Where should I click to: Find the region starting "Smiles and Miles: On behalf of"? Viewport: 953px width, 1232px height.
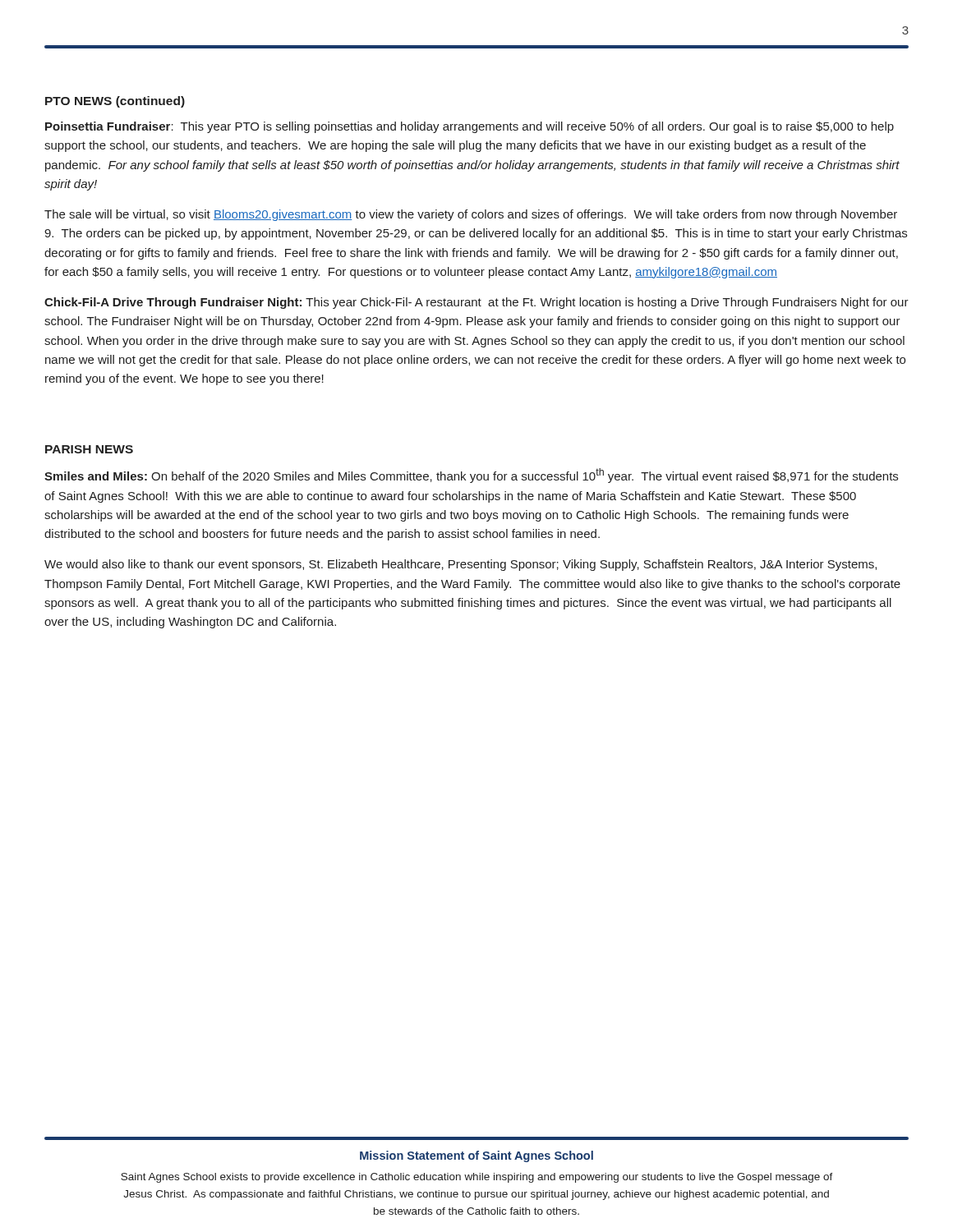coord(472,504)
